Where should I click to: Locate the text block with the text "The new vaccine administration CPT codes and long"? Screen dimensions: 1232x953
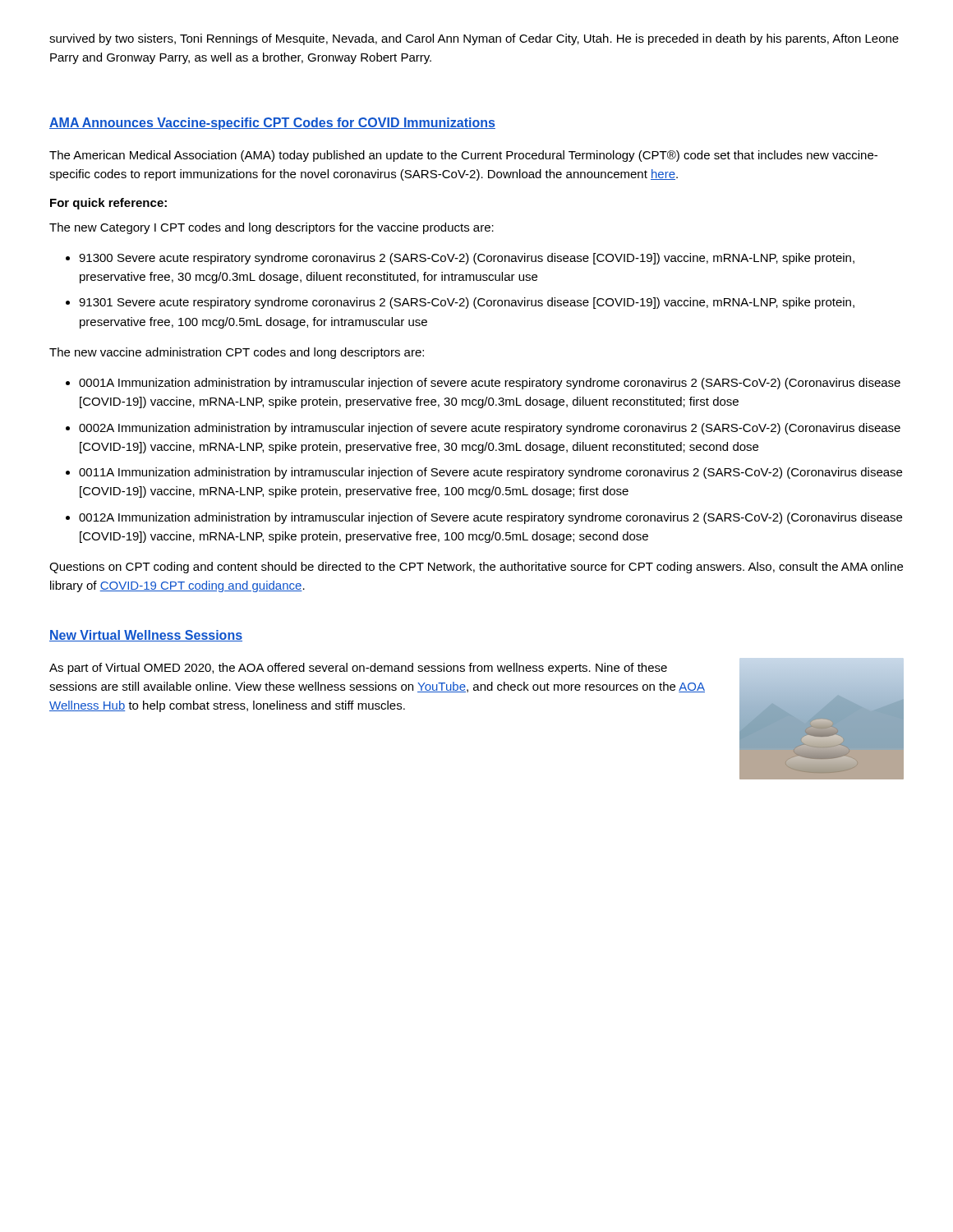coord(237,352)
